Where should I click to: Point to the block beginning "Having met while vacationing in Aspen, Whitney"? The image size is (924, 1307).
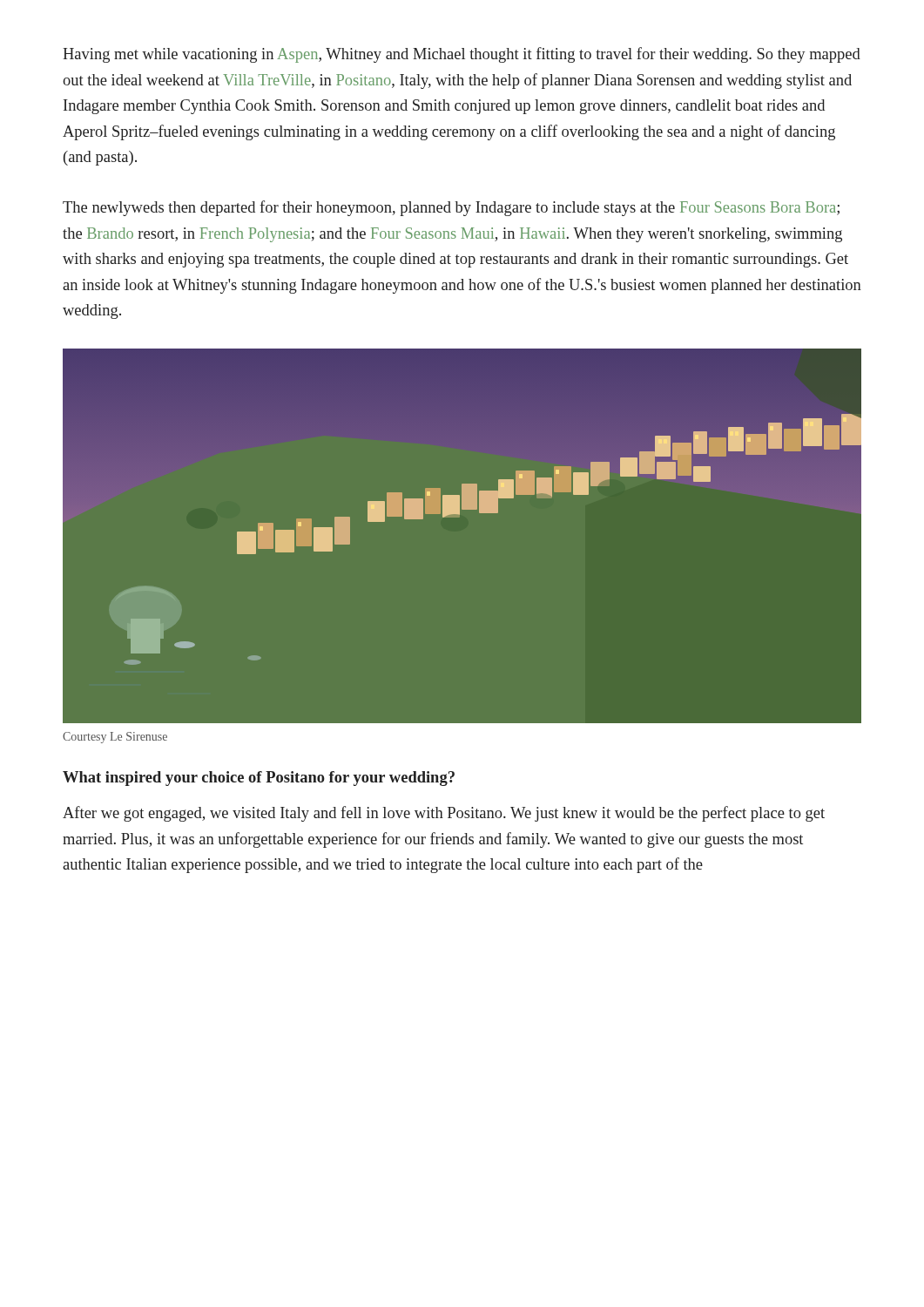tap(461, 106)
